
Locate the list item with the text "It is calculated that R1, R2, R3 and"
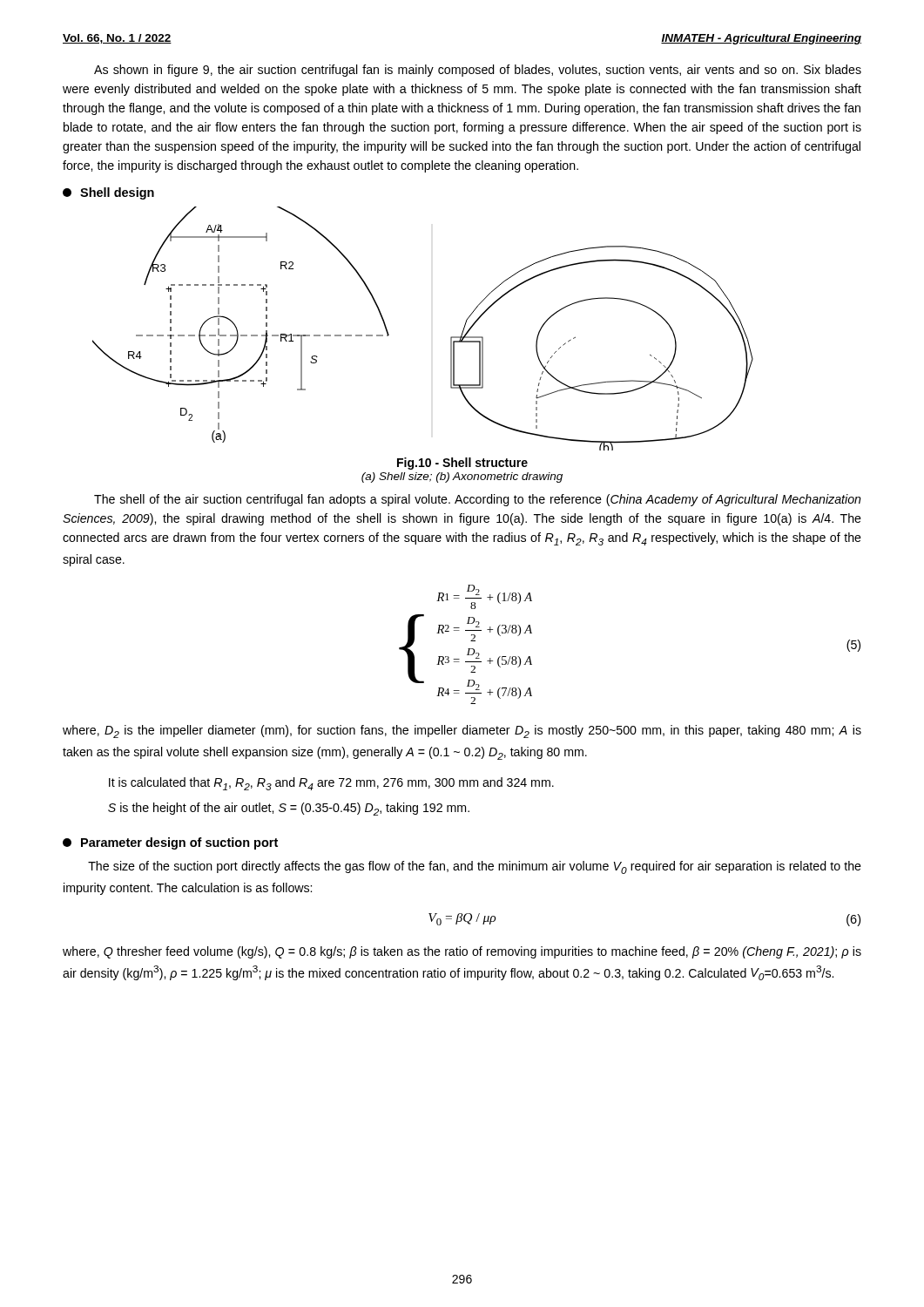pyautogui.click(x=324, y=784)
